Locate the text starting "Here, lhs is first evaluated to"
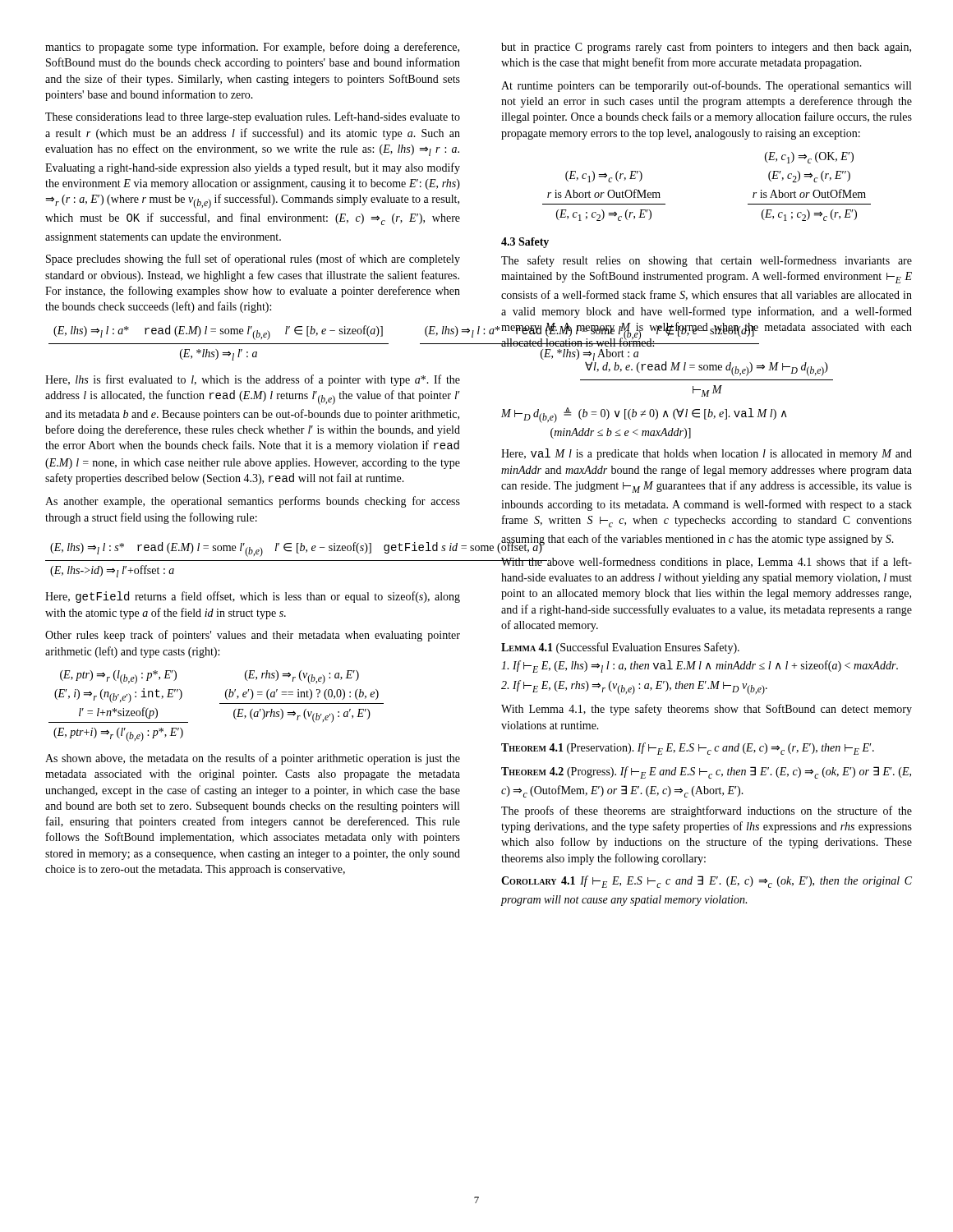Viewport: 953px width, 1232px height. tap(253, 449)
